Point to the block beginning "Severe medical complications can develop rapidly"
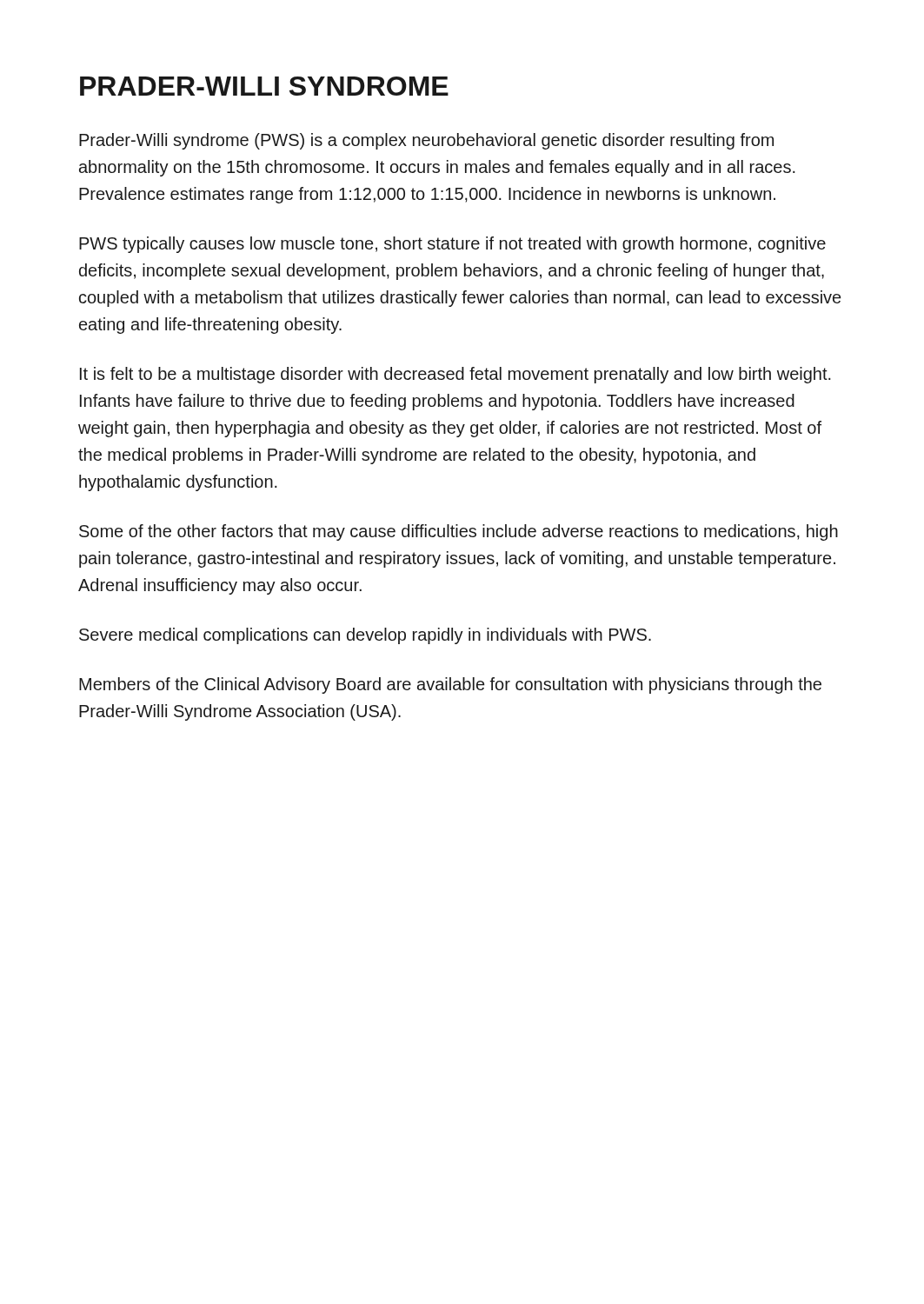924x1304 pixels. pos(365,635)
